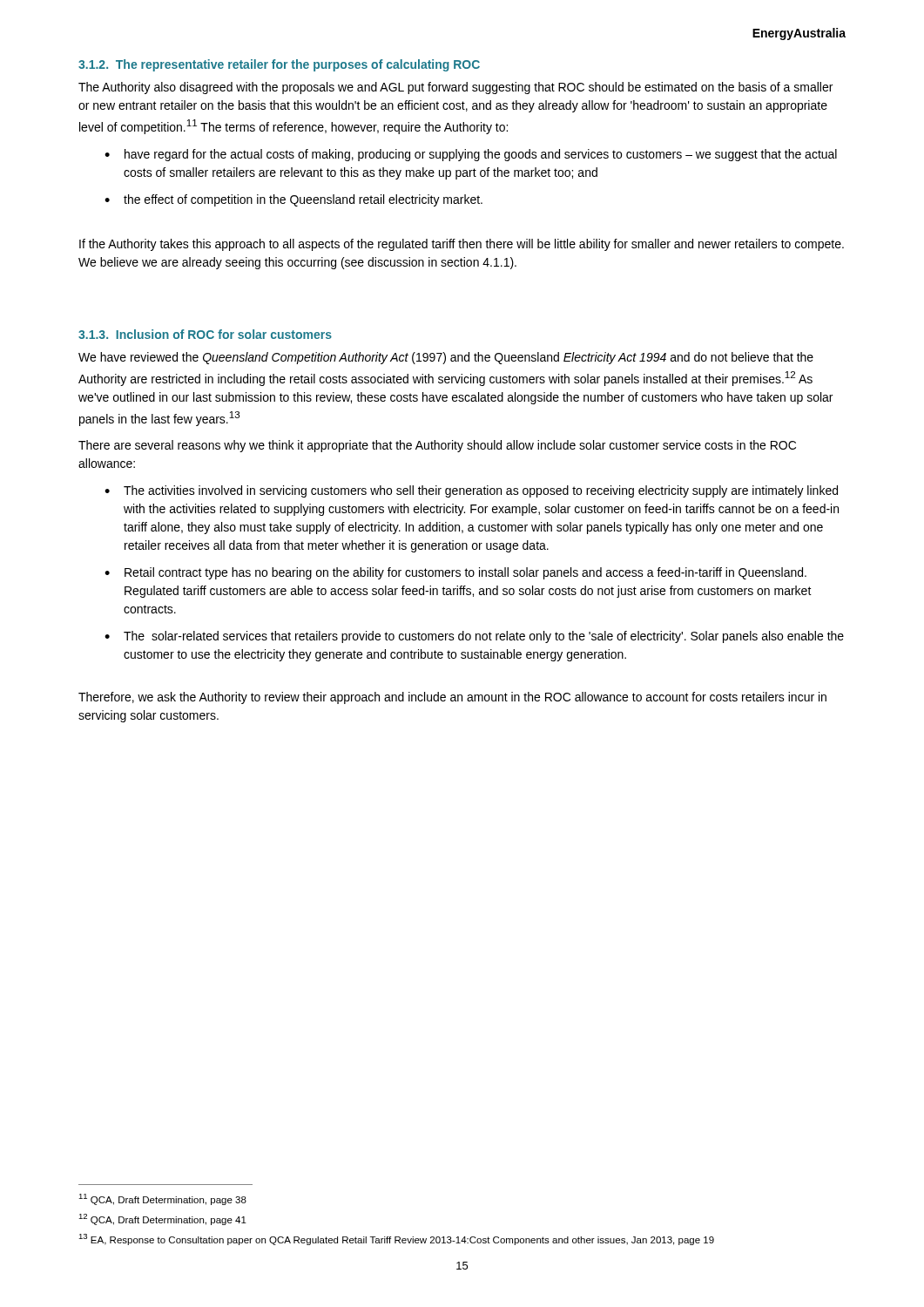
Task: Click on the element starting "13 EA, Response to Consultation paper"
Action: [396, 1238]
